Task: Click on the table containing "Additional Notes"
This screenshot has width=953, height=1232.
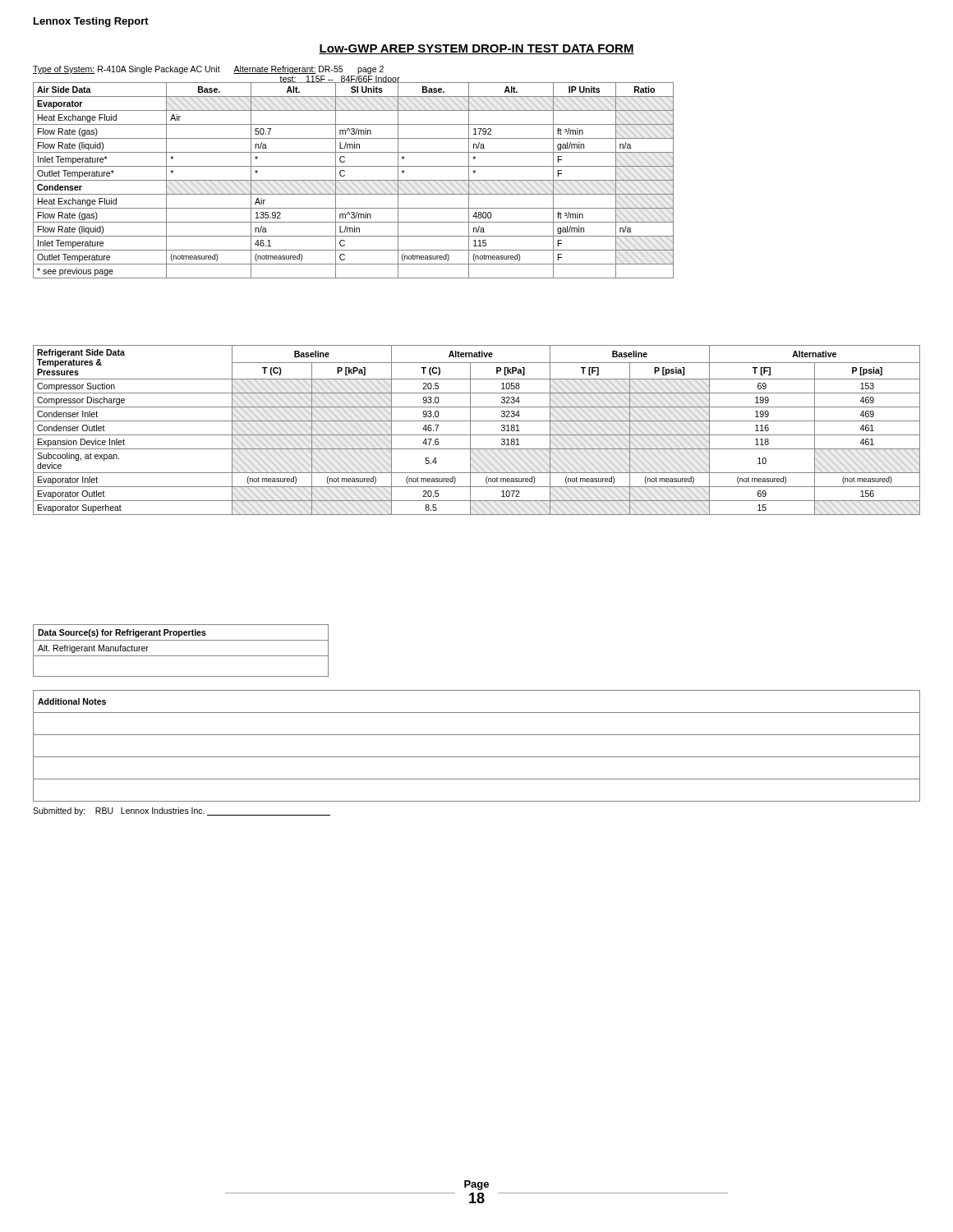Action: pyautogui.click(x=476, y=746)
